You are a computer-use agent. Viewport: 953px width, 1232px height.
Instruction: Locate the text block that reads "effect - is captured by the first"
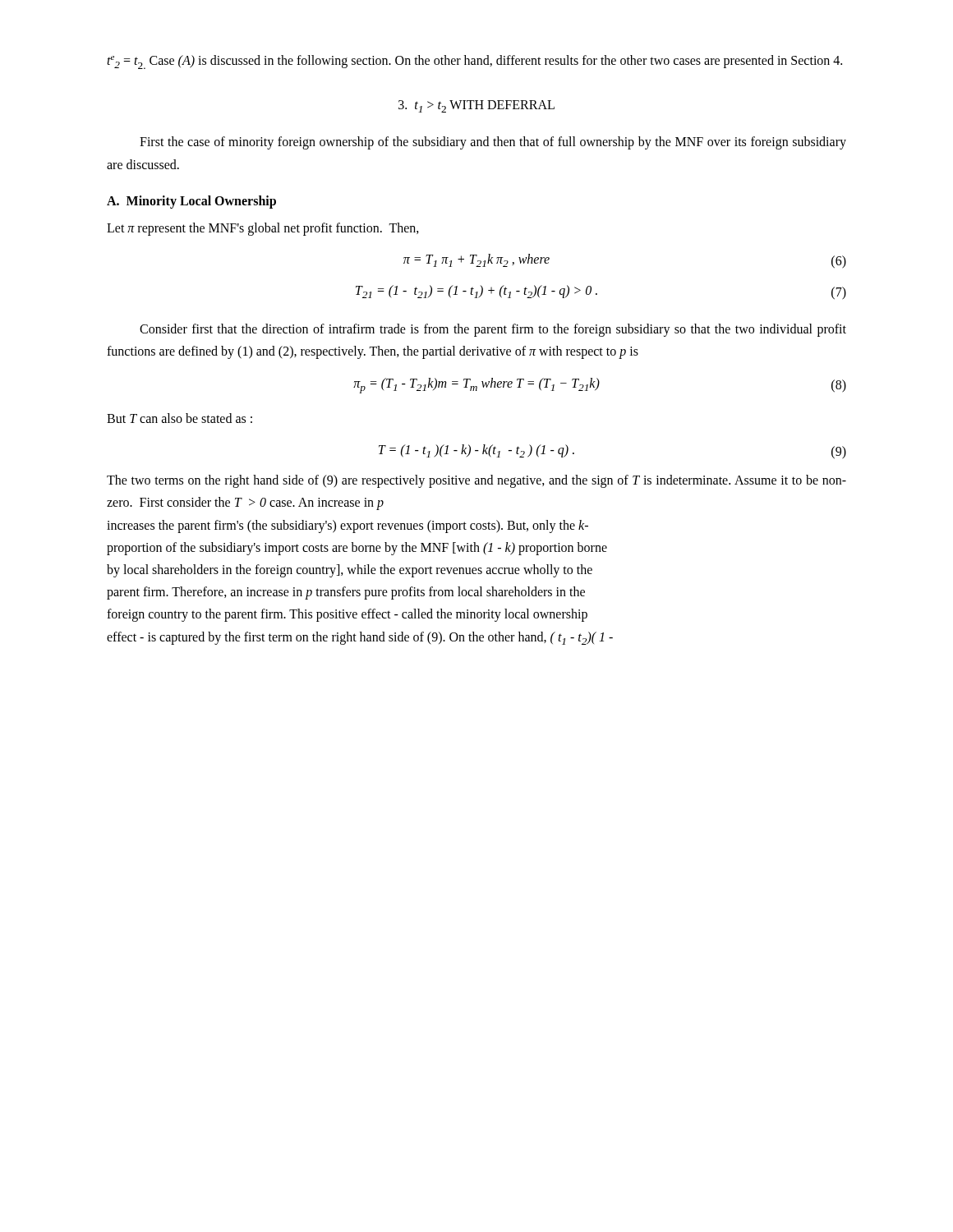(x=360, y=638)
